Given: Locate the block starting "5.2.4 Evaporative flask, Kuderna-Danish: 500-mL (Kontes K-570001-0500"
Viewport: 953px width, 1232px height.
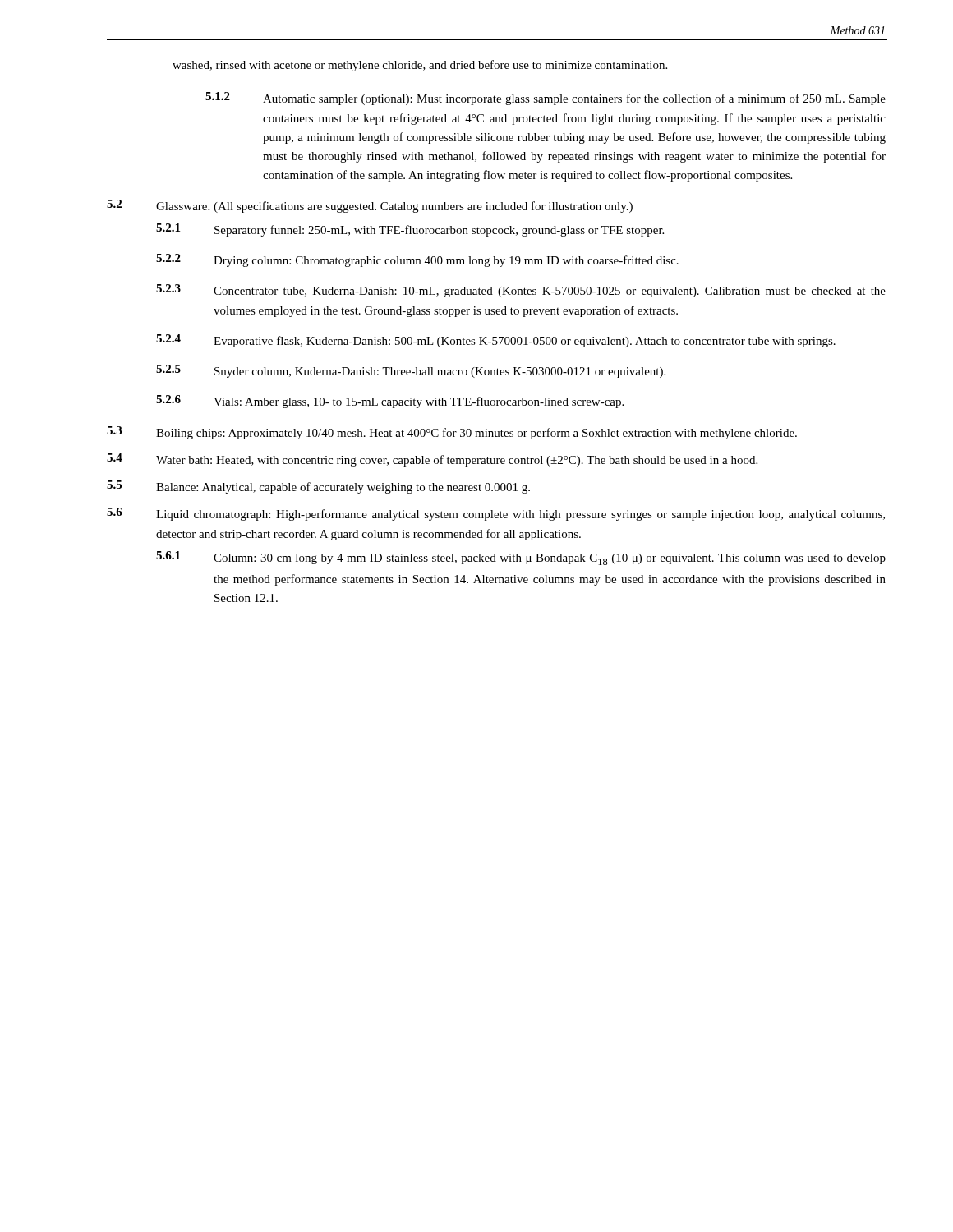Looking at the screenshot, I should click(x=521, y=341).
